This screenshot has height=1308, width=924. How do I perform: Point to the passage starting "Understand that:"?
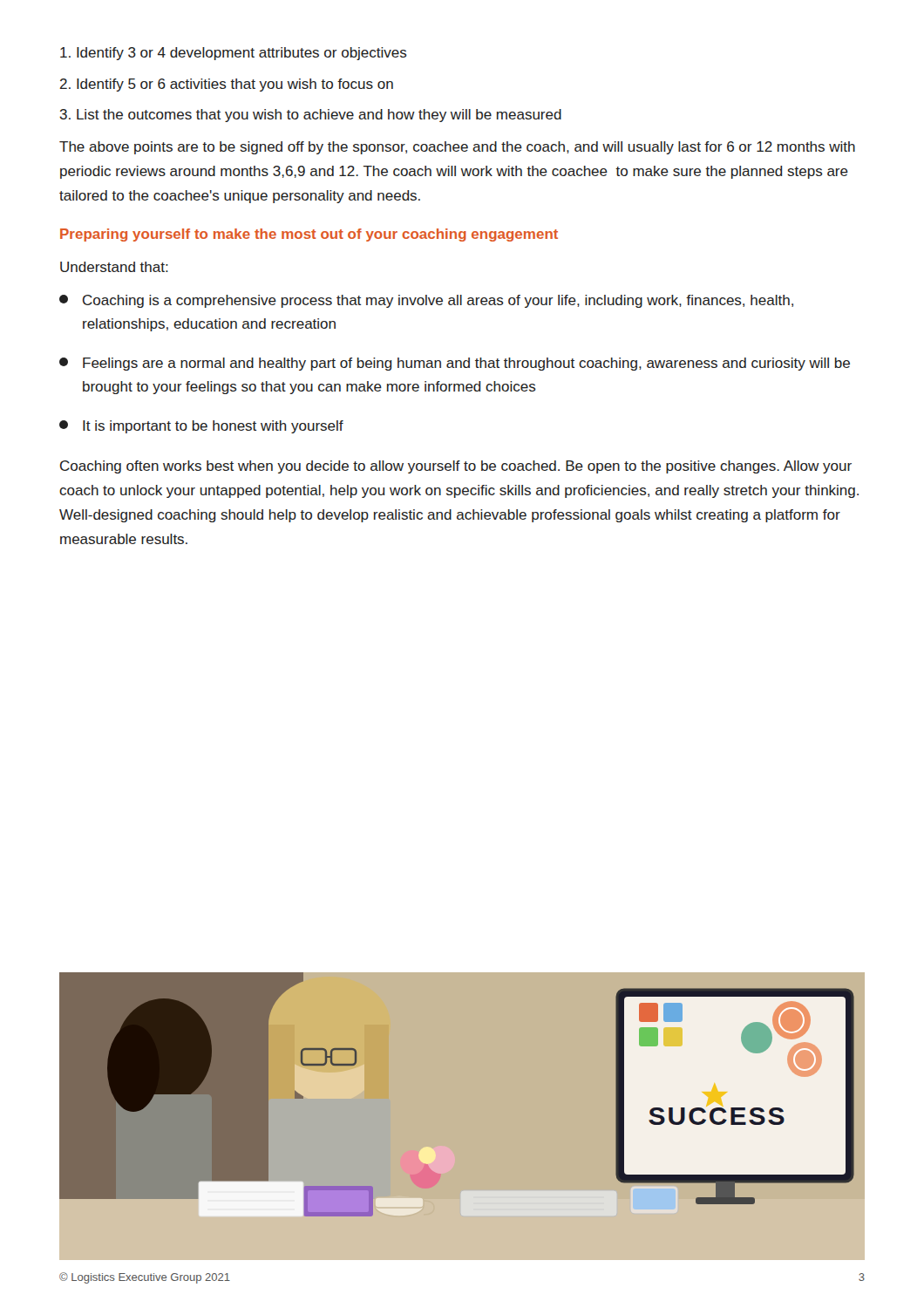114,267
